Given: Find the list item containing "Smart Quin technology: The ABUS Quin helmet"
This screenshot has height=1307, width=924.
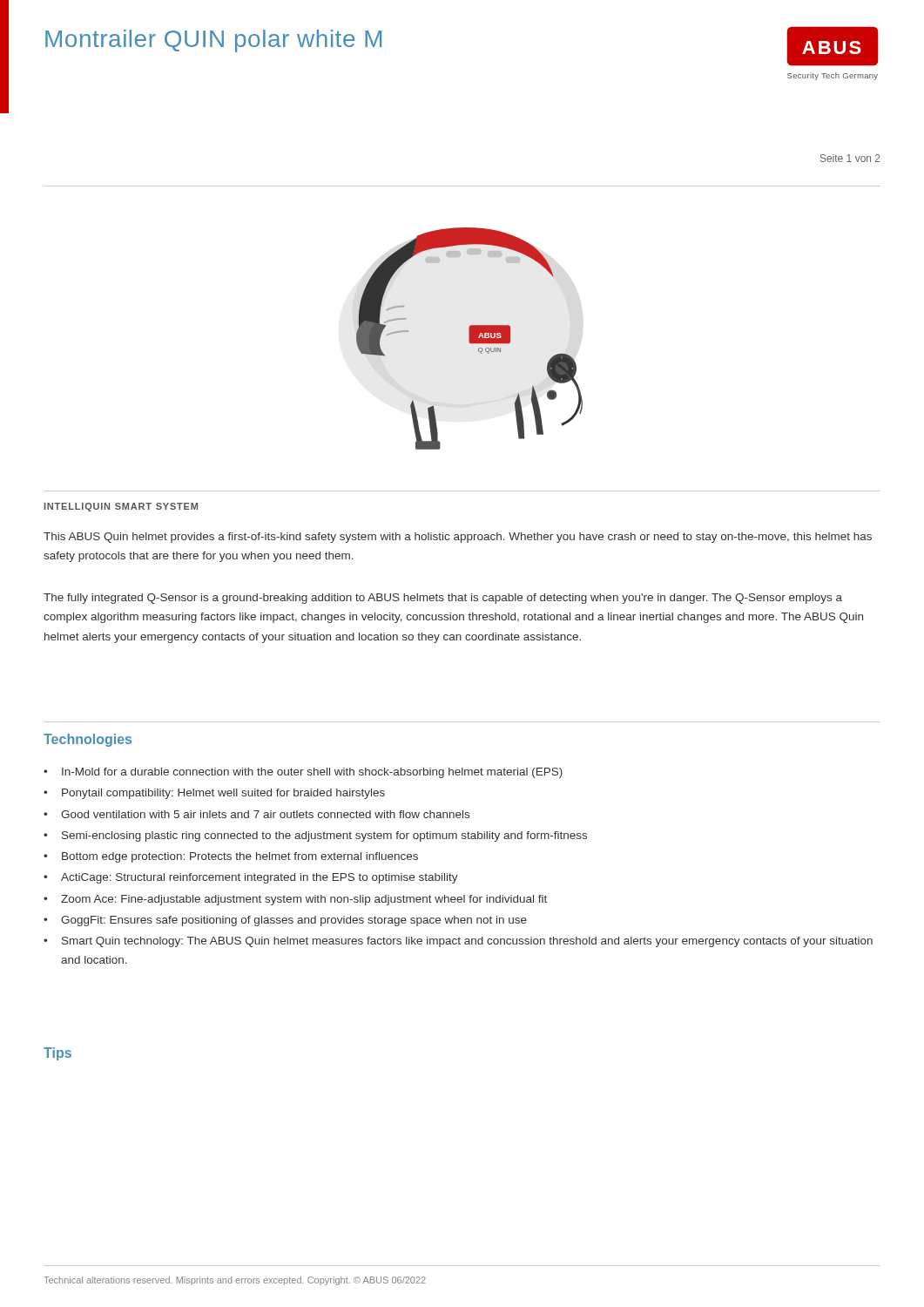Looking at the screenshot, I should click(x=467, y=950).
